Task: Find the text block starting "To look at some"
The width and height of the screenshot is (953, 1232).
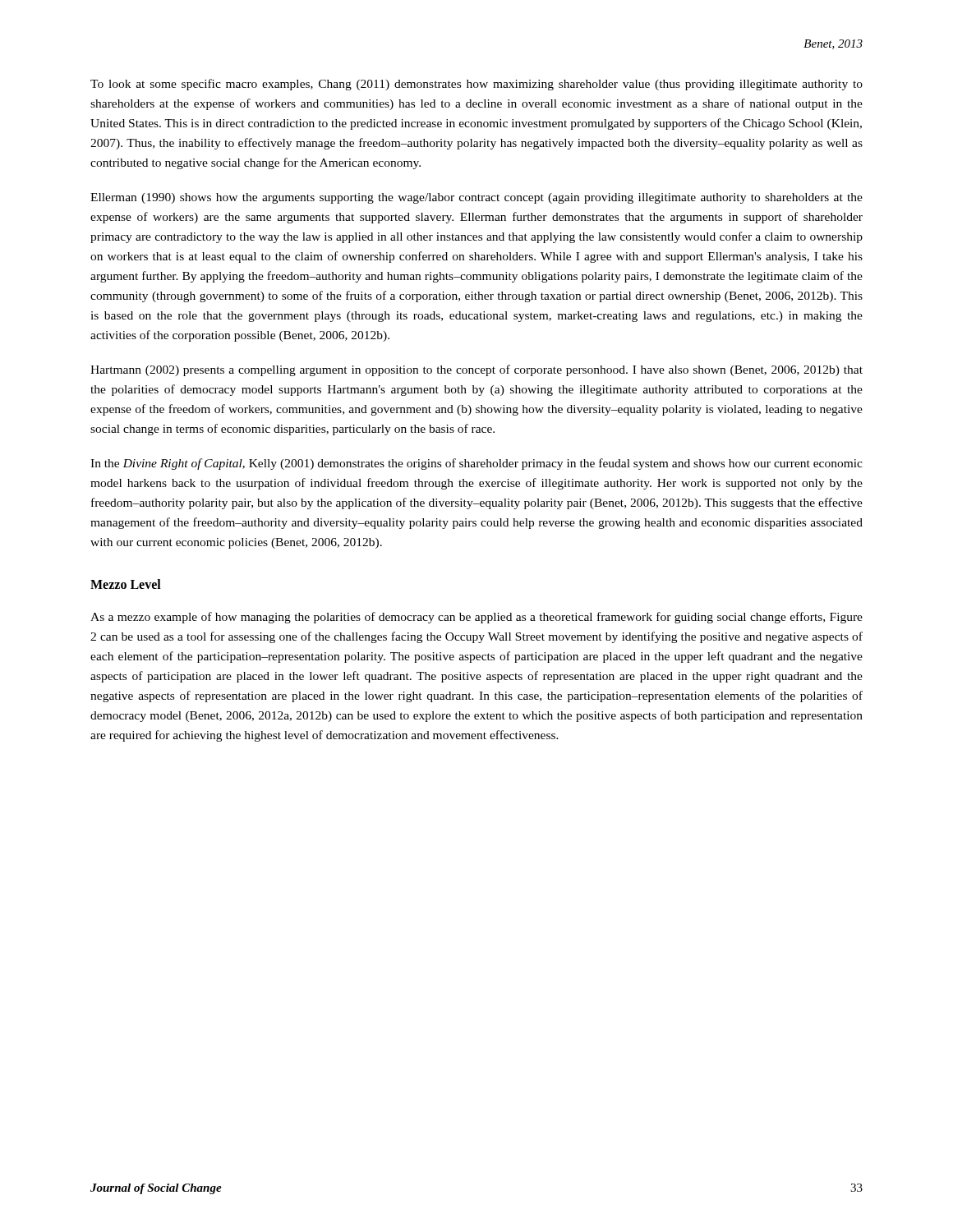Action: [x=476, y=123]
